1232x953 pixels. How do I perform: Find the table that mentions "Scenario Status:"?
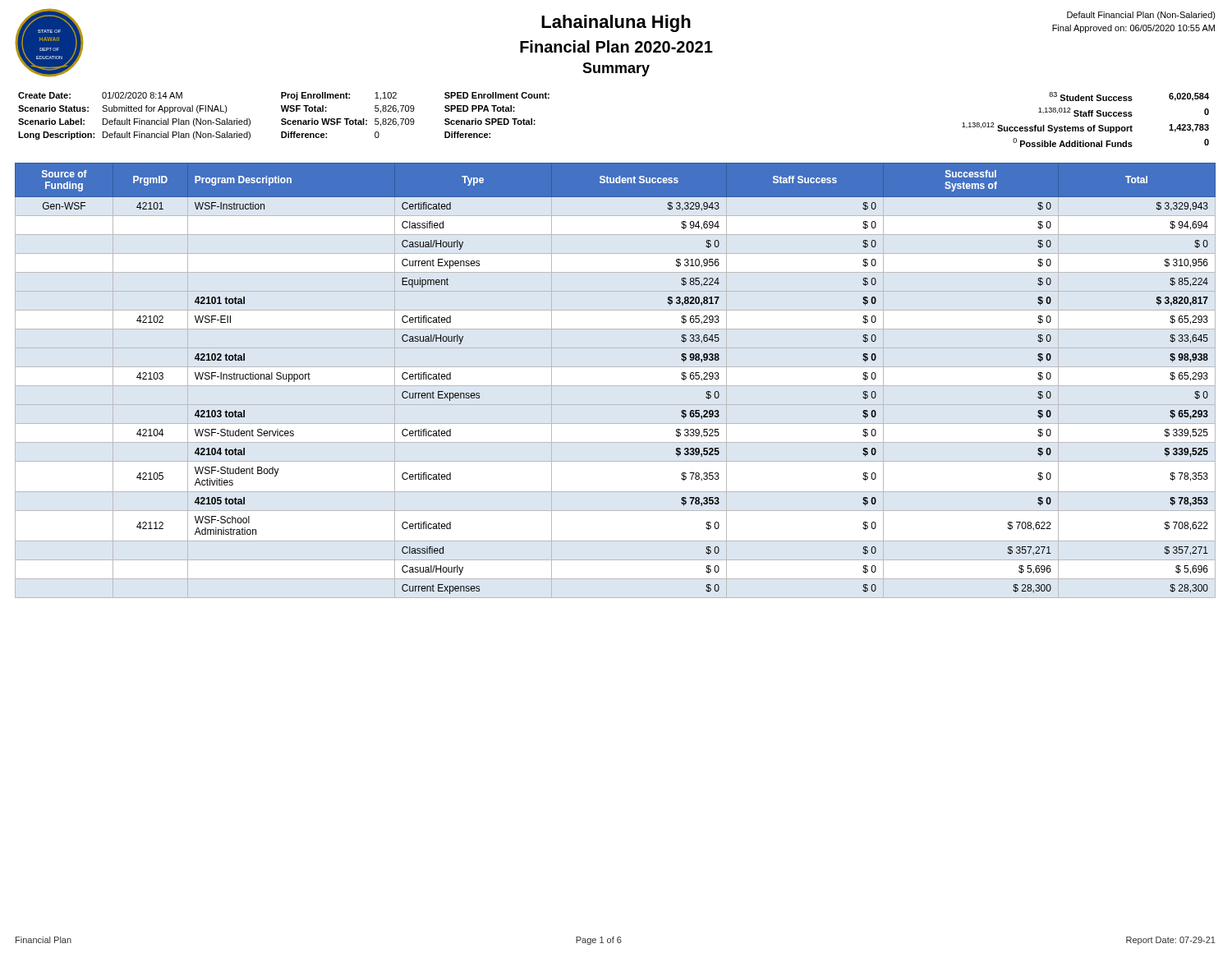point(352,115)
